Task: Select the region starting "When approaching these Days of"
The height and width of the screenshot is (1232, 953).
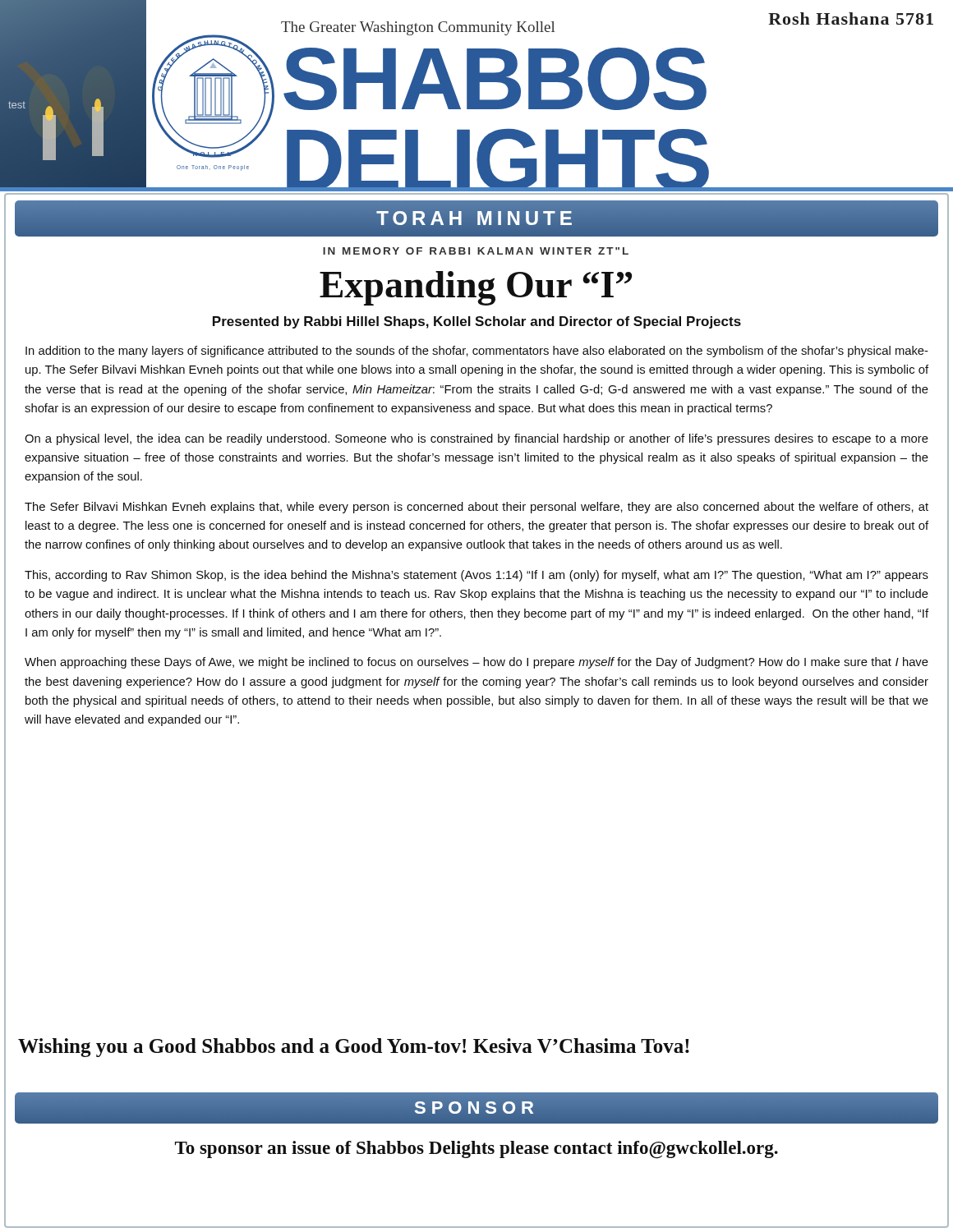Action: coord(476,691)
